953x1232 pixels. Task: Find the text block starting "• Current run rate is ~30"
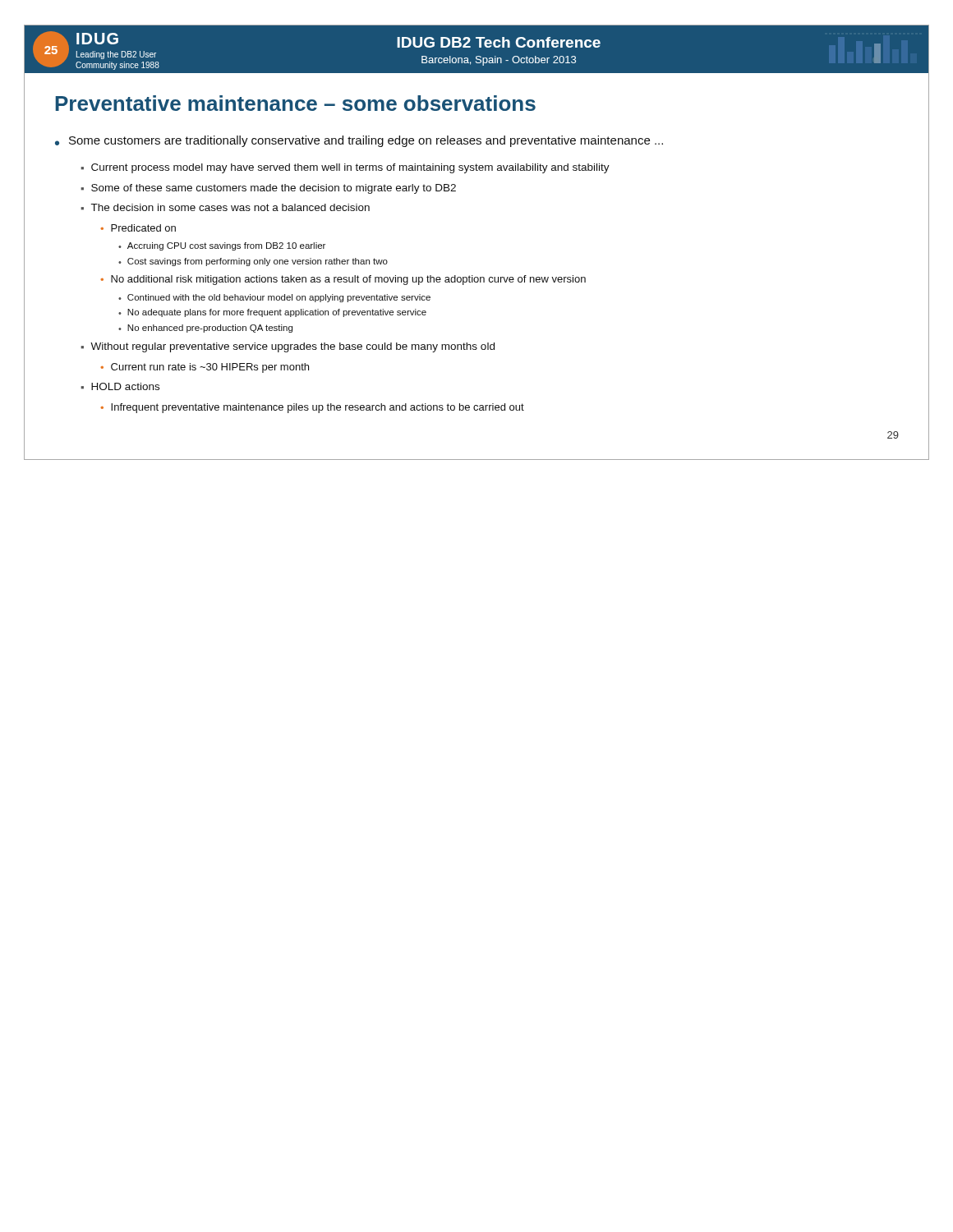[205, 367]
